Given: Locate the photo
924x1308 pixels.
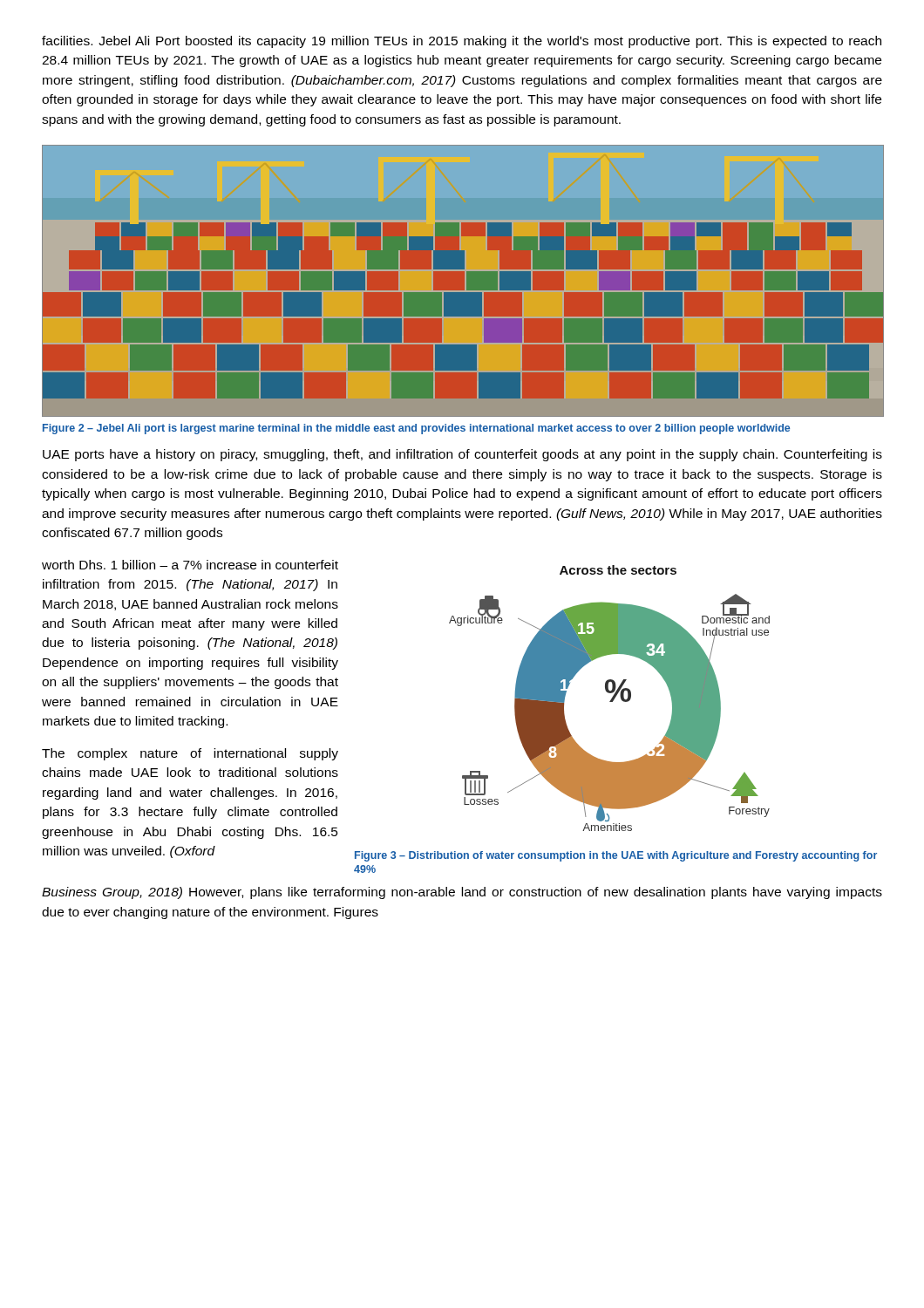Looking at the screenshot, I should 462,281.
